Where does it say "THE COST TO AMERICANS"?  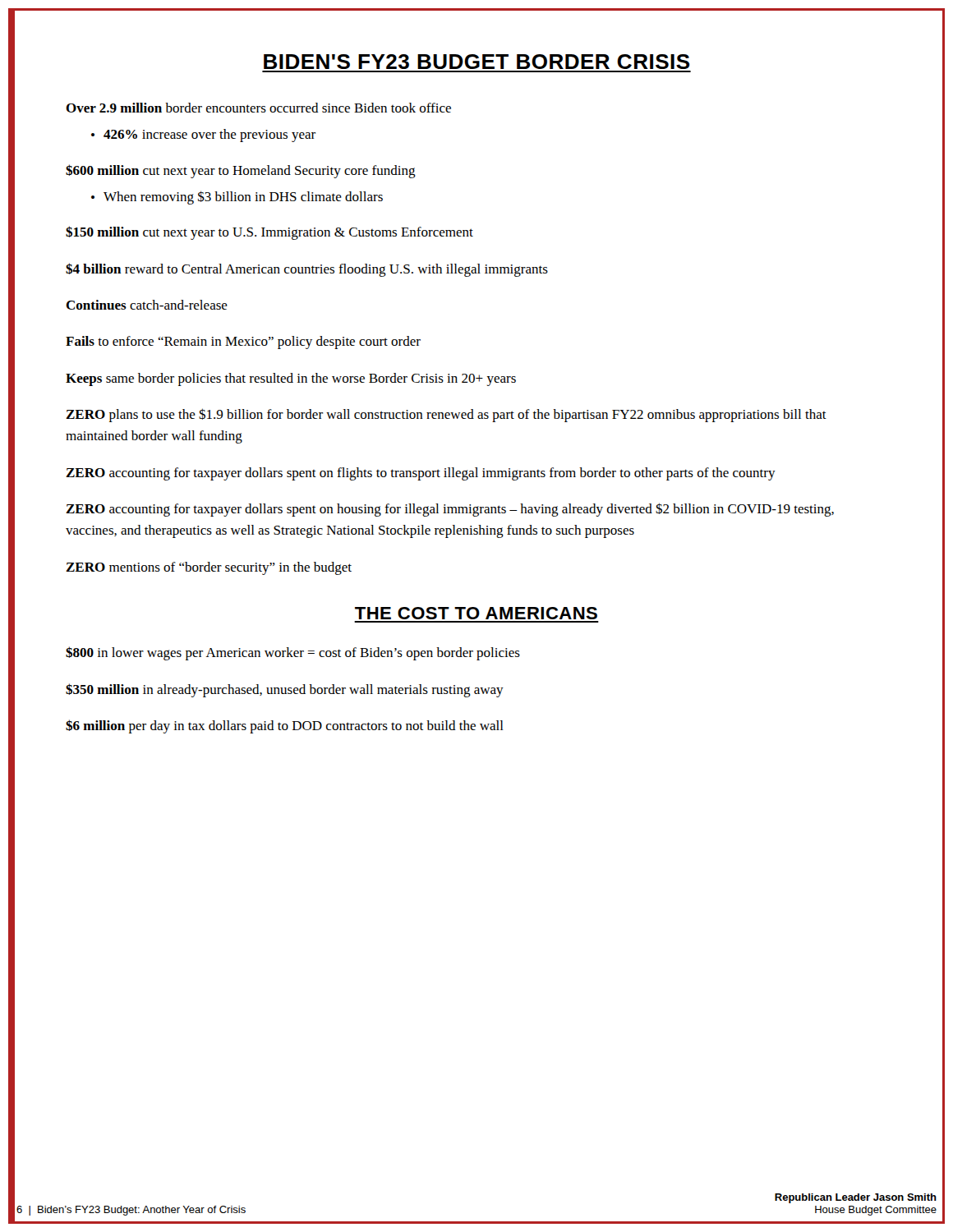coord(476,613)
